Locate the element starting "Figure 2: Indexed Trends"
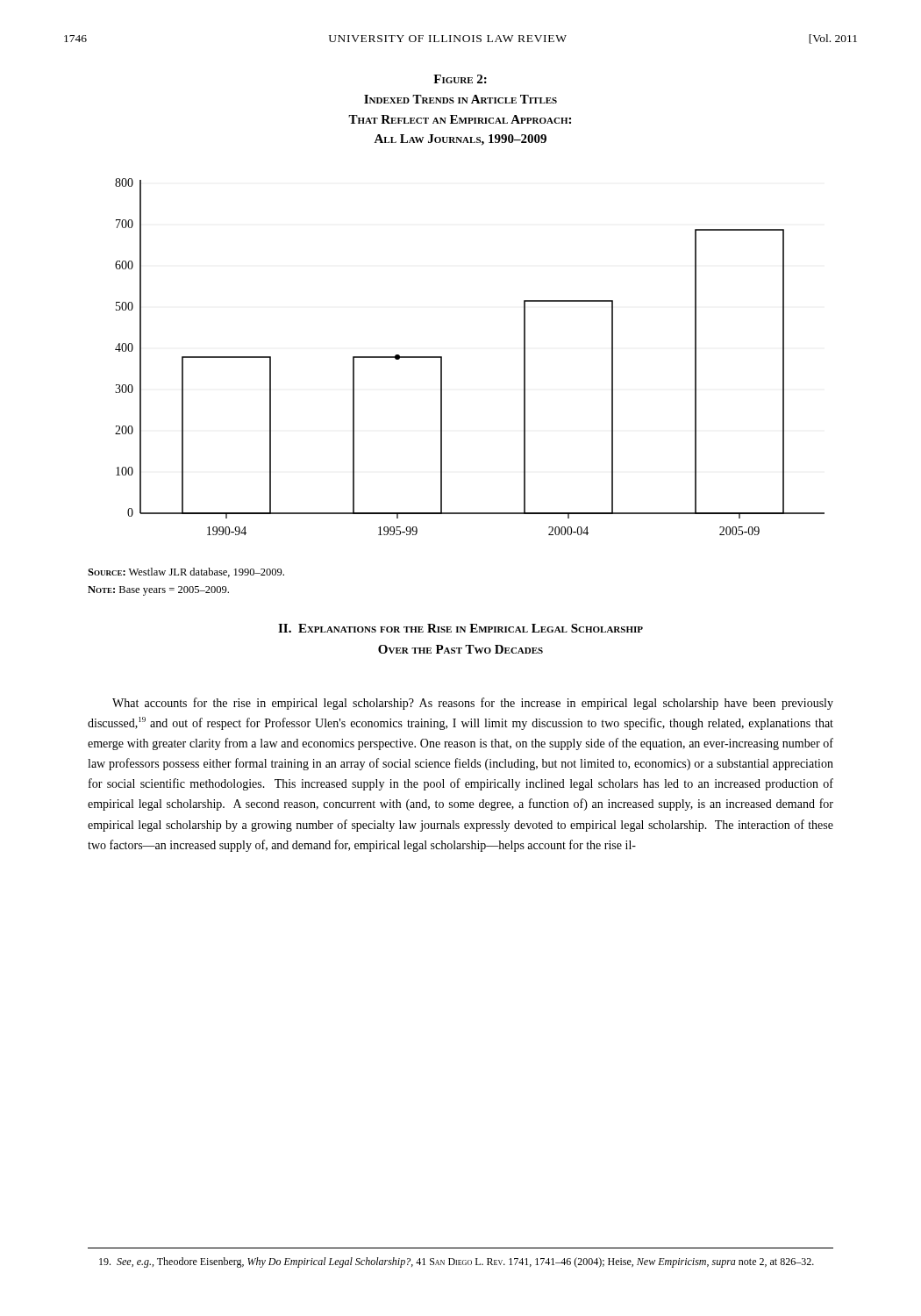The image size is (921, 1316). (x=460, y=109)
